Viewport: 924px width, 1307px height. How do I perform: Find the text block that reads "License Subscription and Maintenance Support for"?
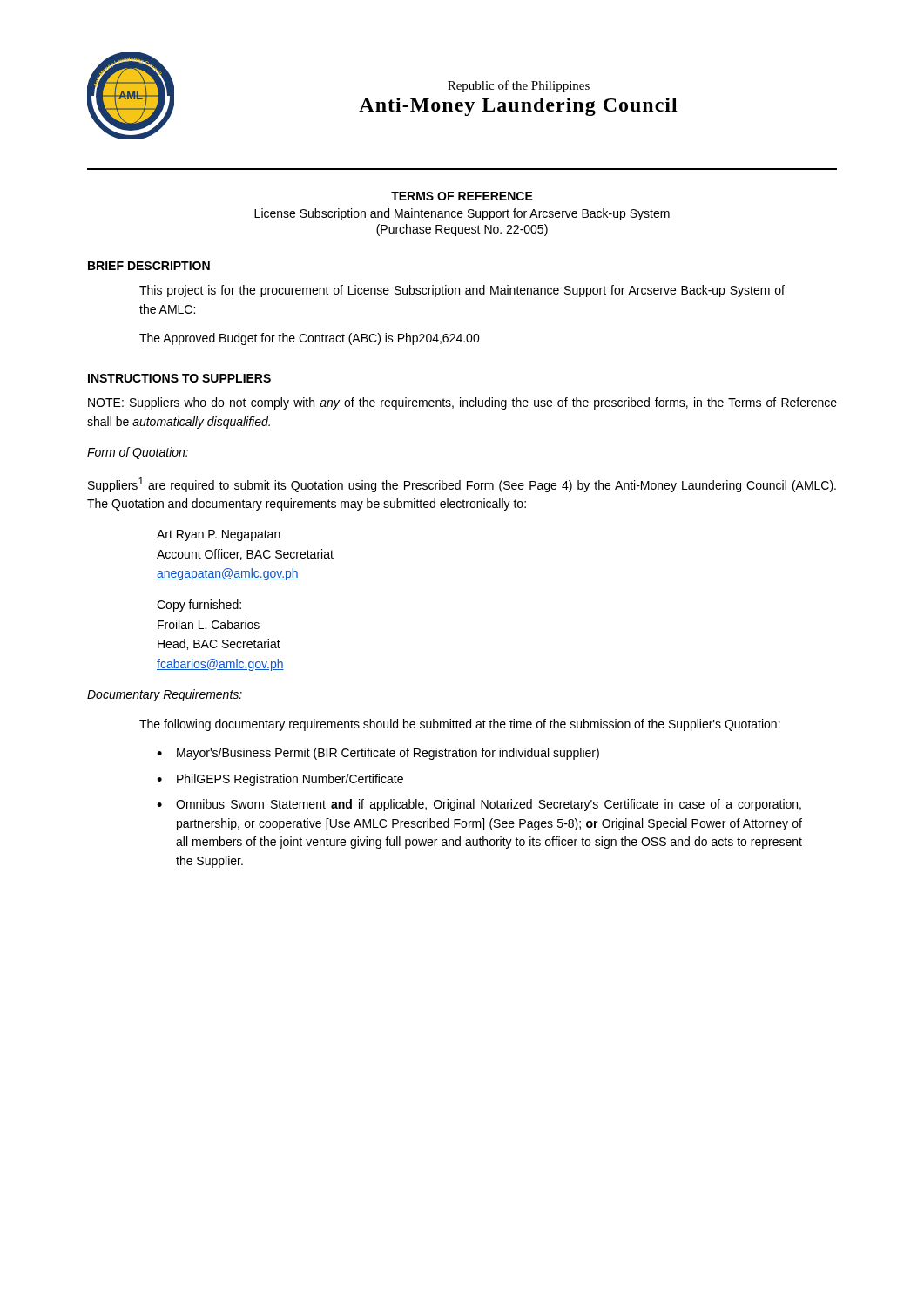pyautogui.click(x=462, y=213)
